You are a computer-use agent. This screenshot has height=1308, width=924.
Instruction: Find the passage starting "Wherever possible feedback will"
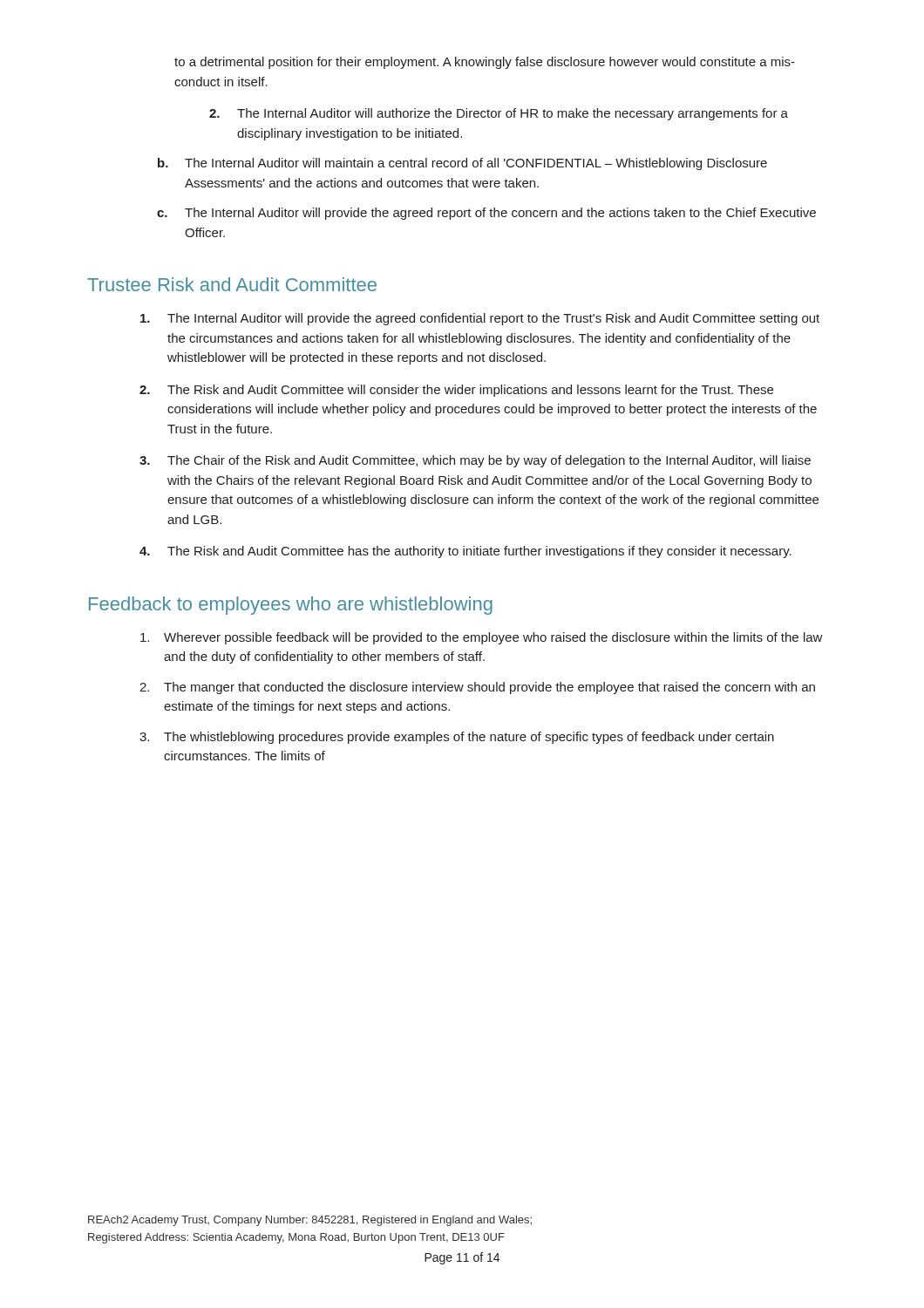488,647
